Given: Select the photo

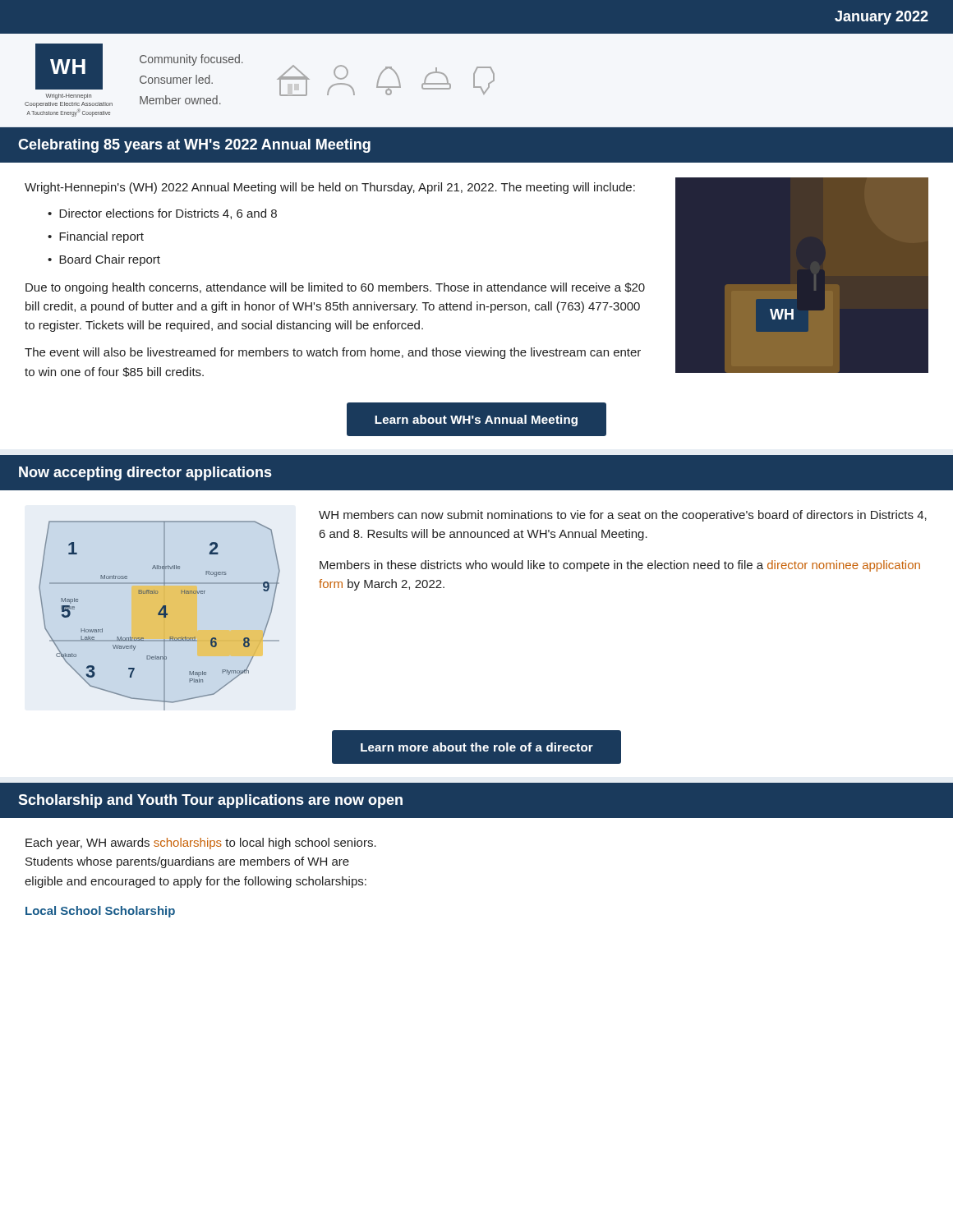Looking at the screenshot, I should pos(802,275).
